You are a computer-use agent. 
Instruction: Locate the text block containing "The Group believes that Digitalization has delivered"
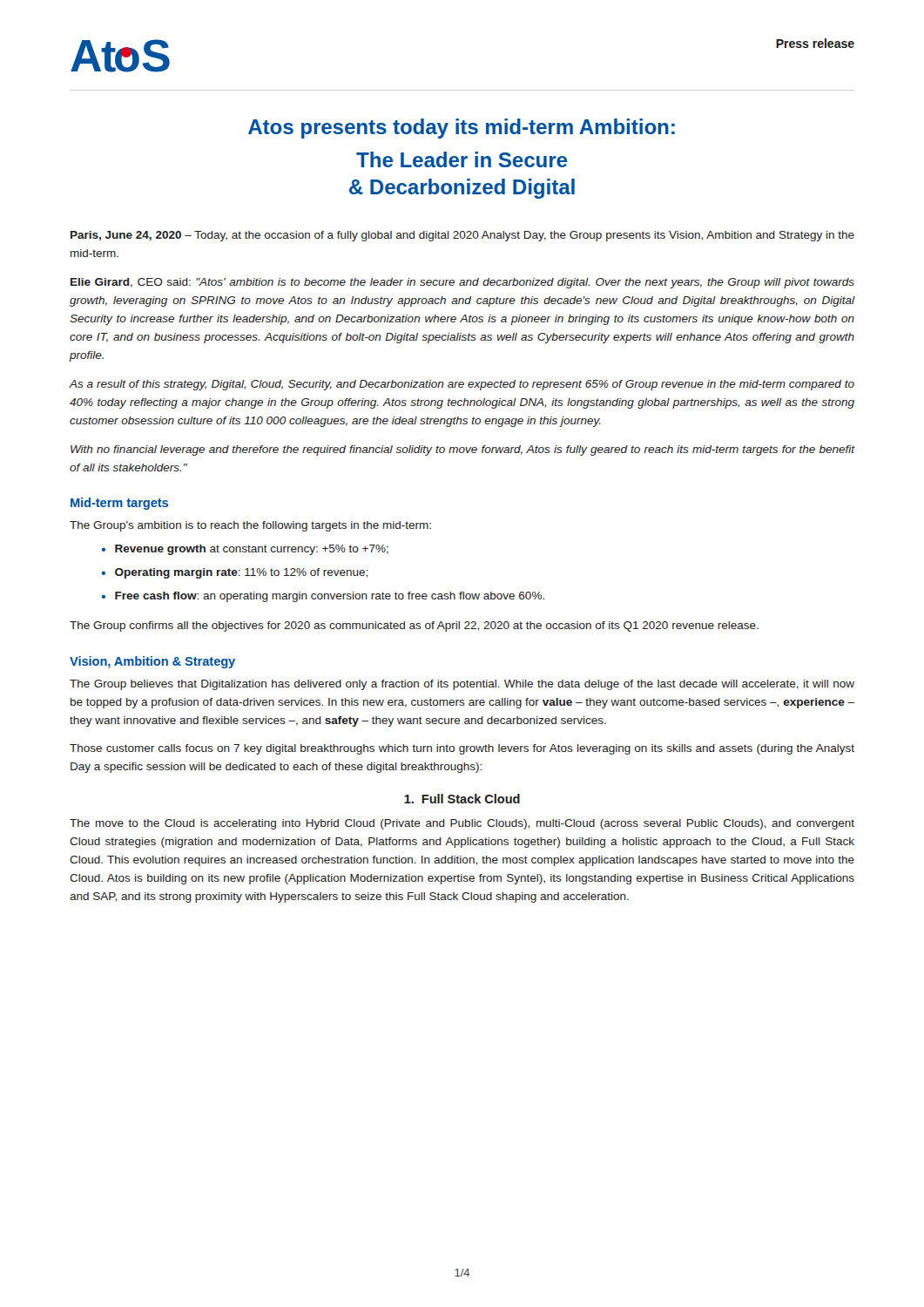[x=462, y=702]
